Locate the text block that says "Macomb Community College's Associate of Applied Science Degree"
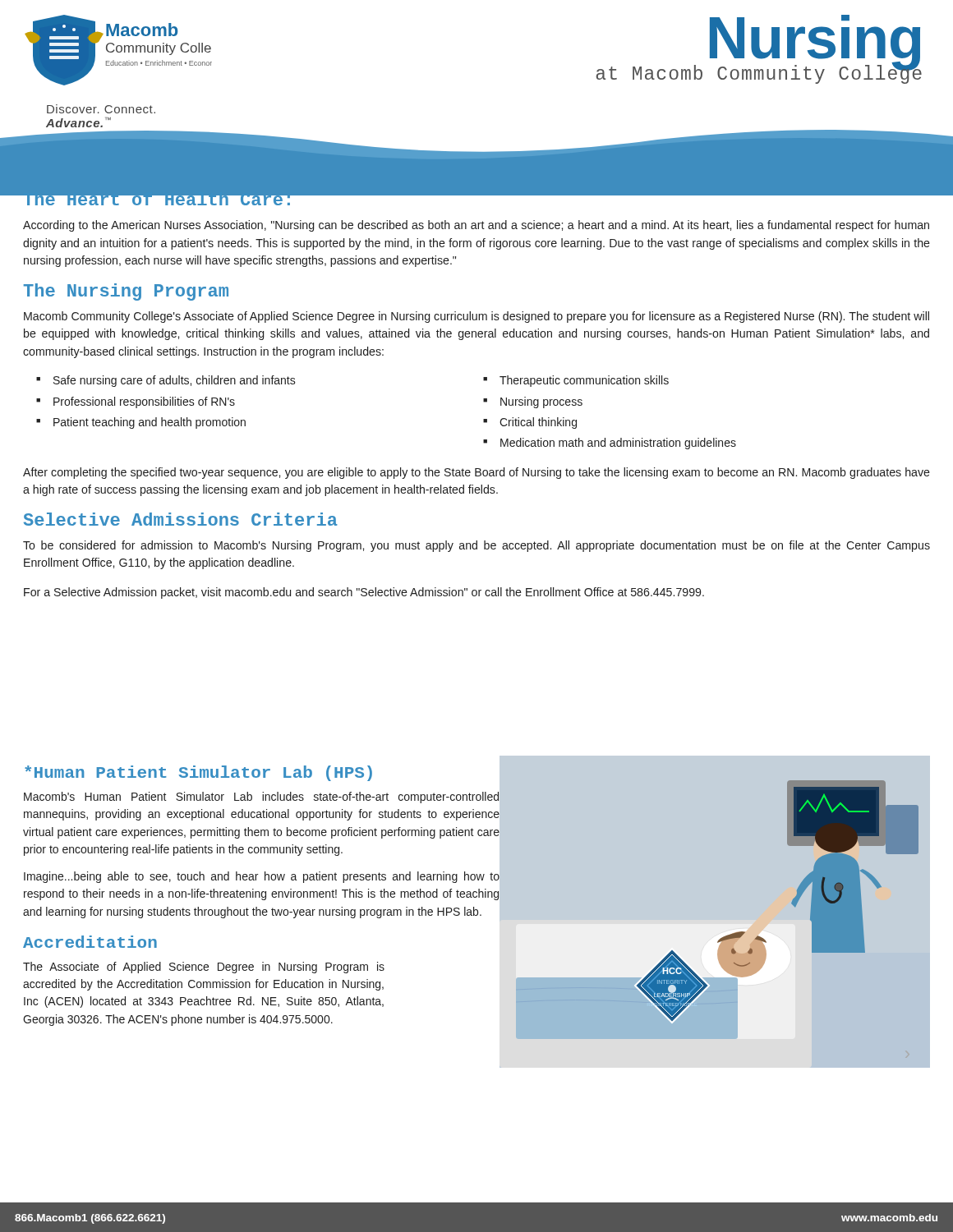This screenshot has width=953, height=1232. coord(476,334)
